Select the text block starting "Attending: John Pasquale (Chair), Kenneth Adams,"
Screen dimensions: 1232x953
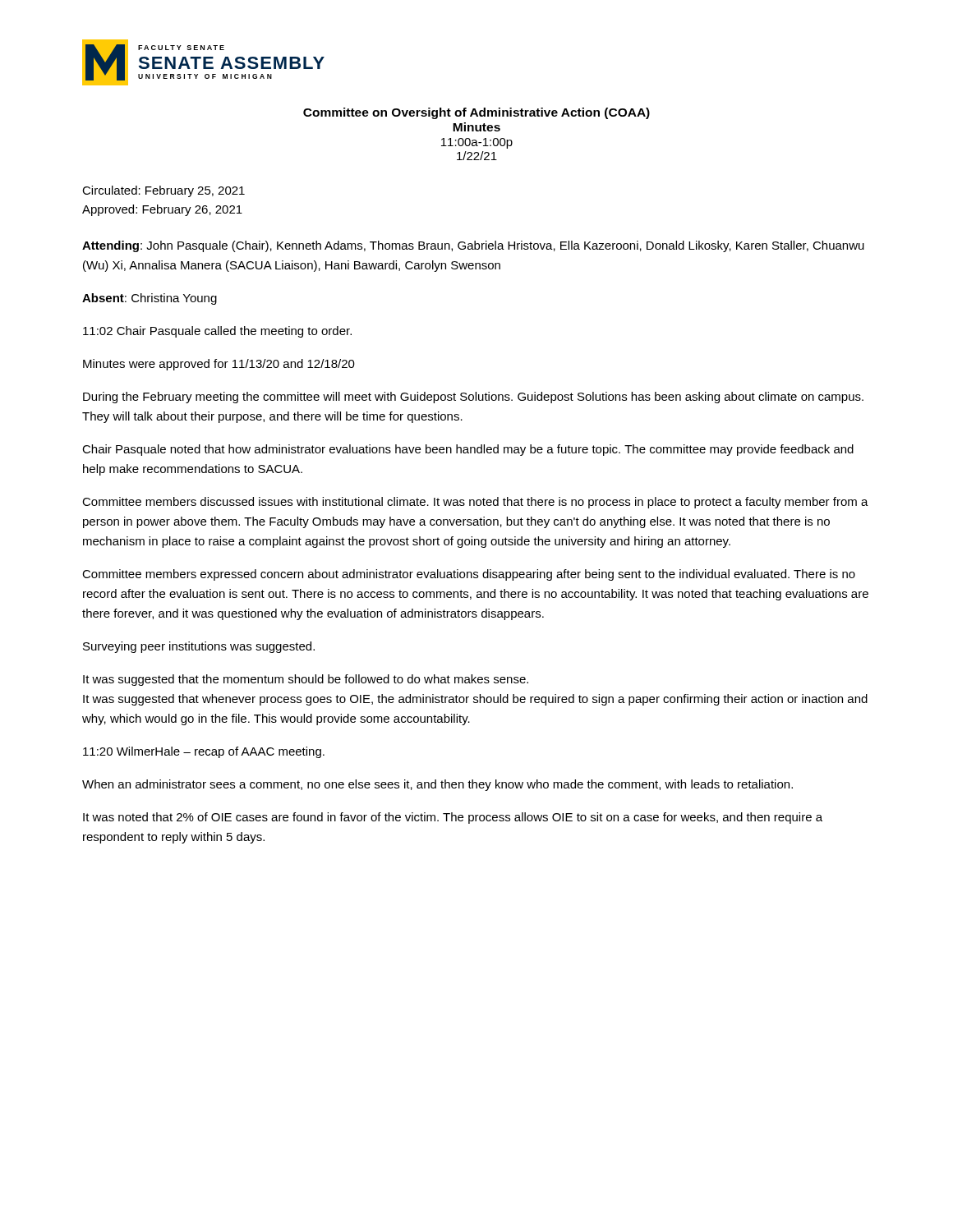point(473,255)
